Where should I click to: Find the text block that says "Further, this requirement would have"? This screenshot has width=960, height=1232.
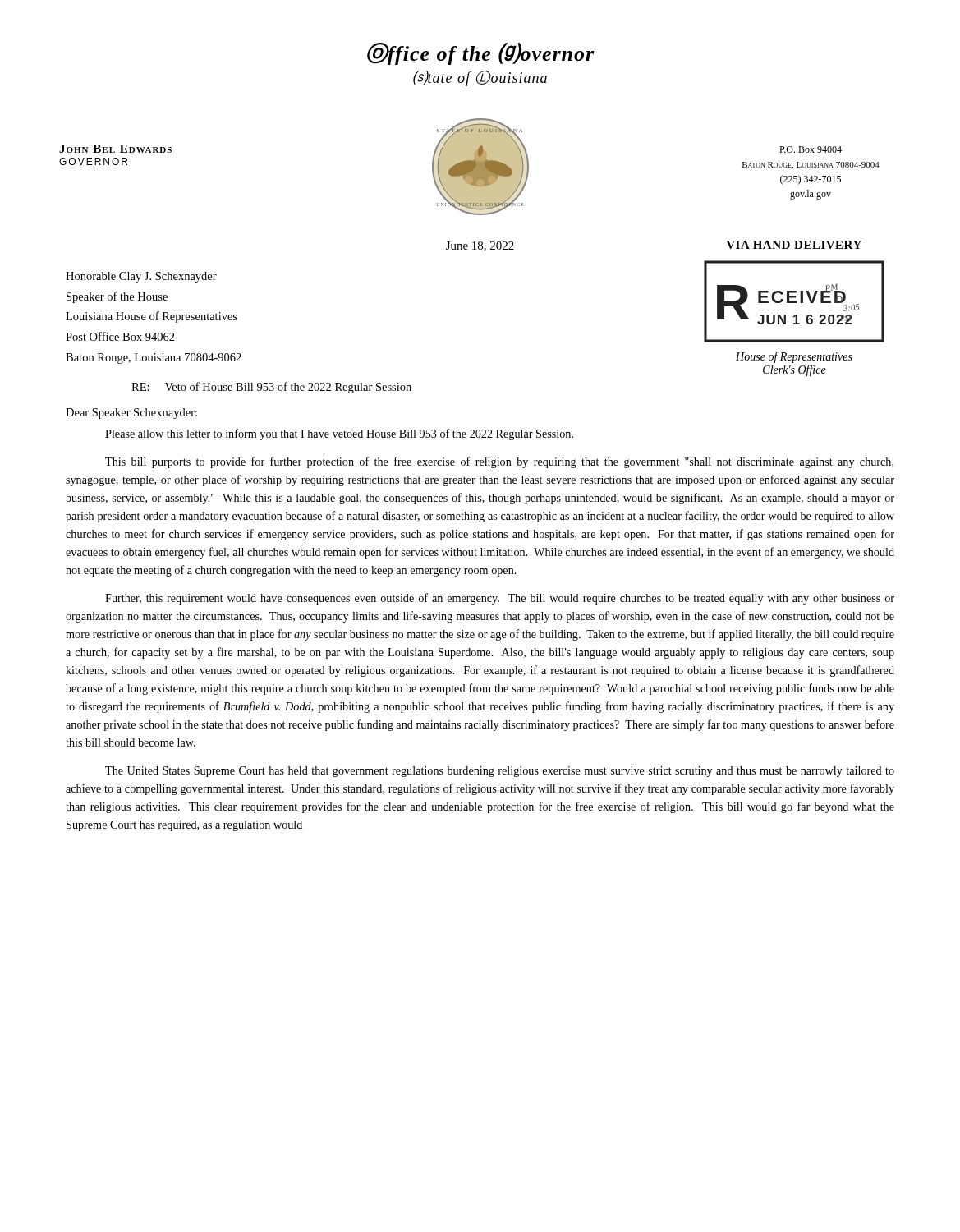480,670
